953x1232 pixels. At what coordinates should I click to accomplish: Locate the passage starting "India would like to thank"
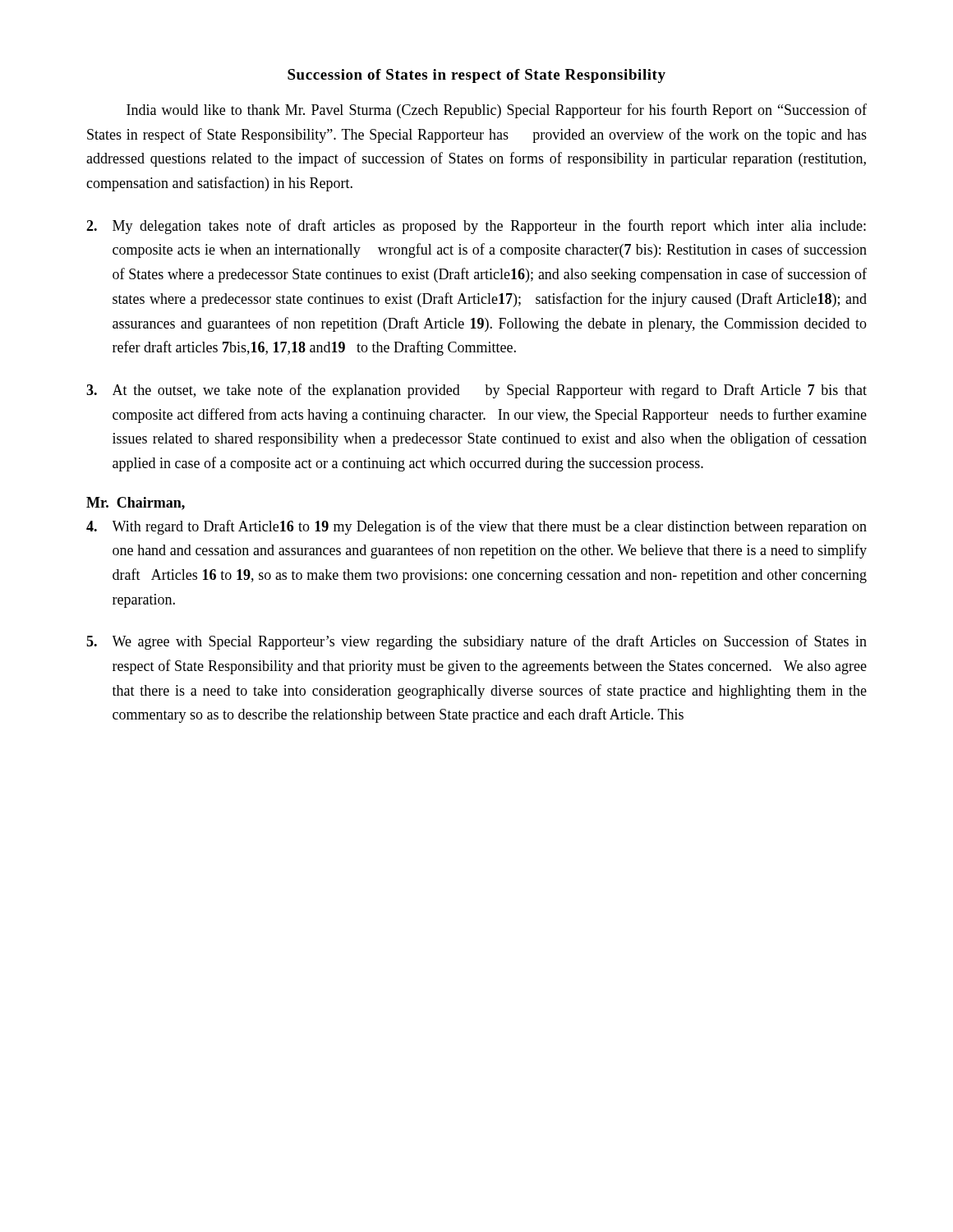point(476,147)
